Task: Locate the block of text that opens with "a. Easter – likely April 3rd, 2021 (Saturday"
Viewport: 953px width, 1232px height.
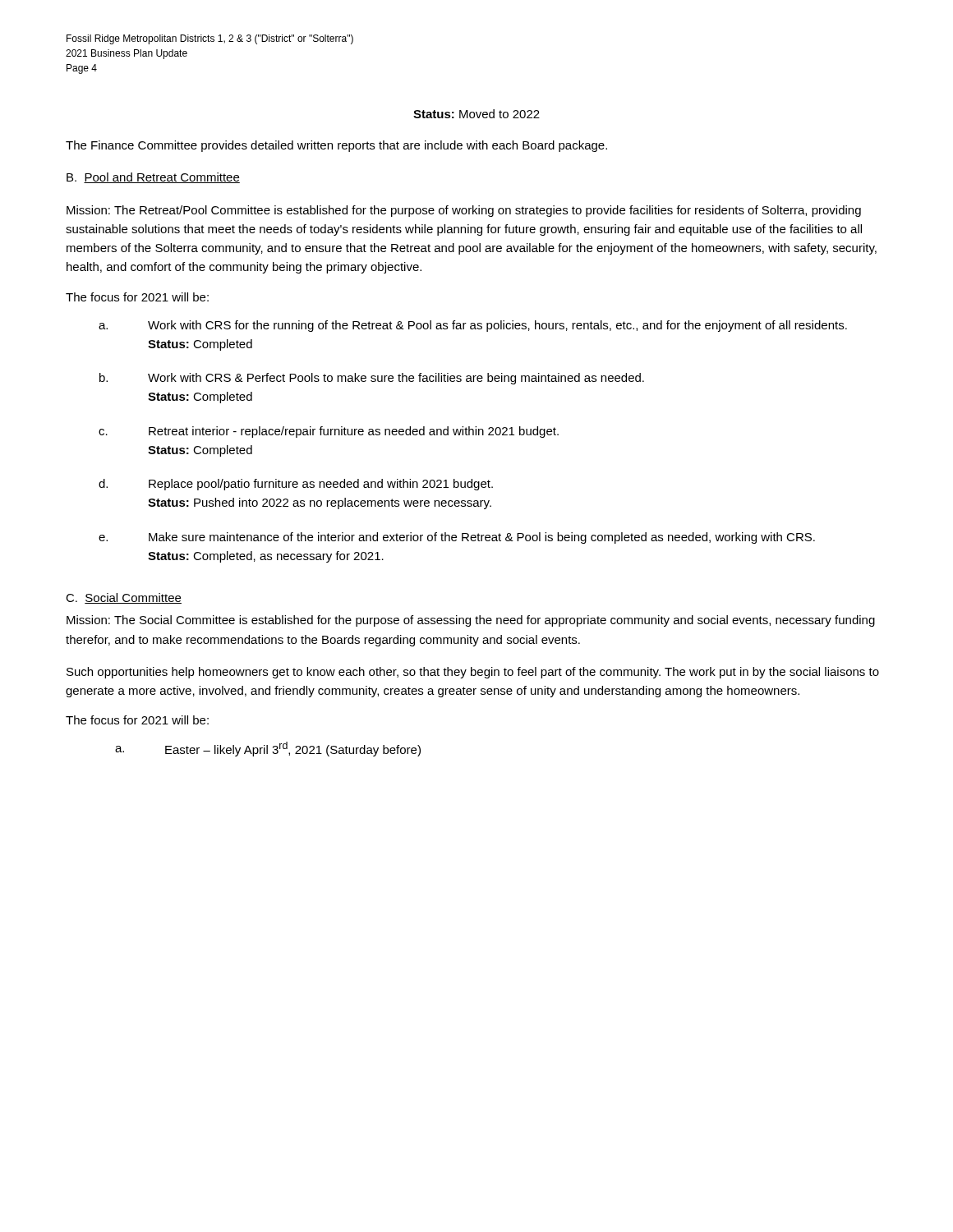Action: (x=268, y=749)
